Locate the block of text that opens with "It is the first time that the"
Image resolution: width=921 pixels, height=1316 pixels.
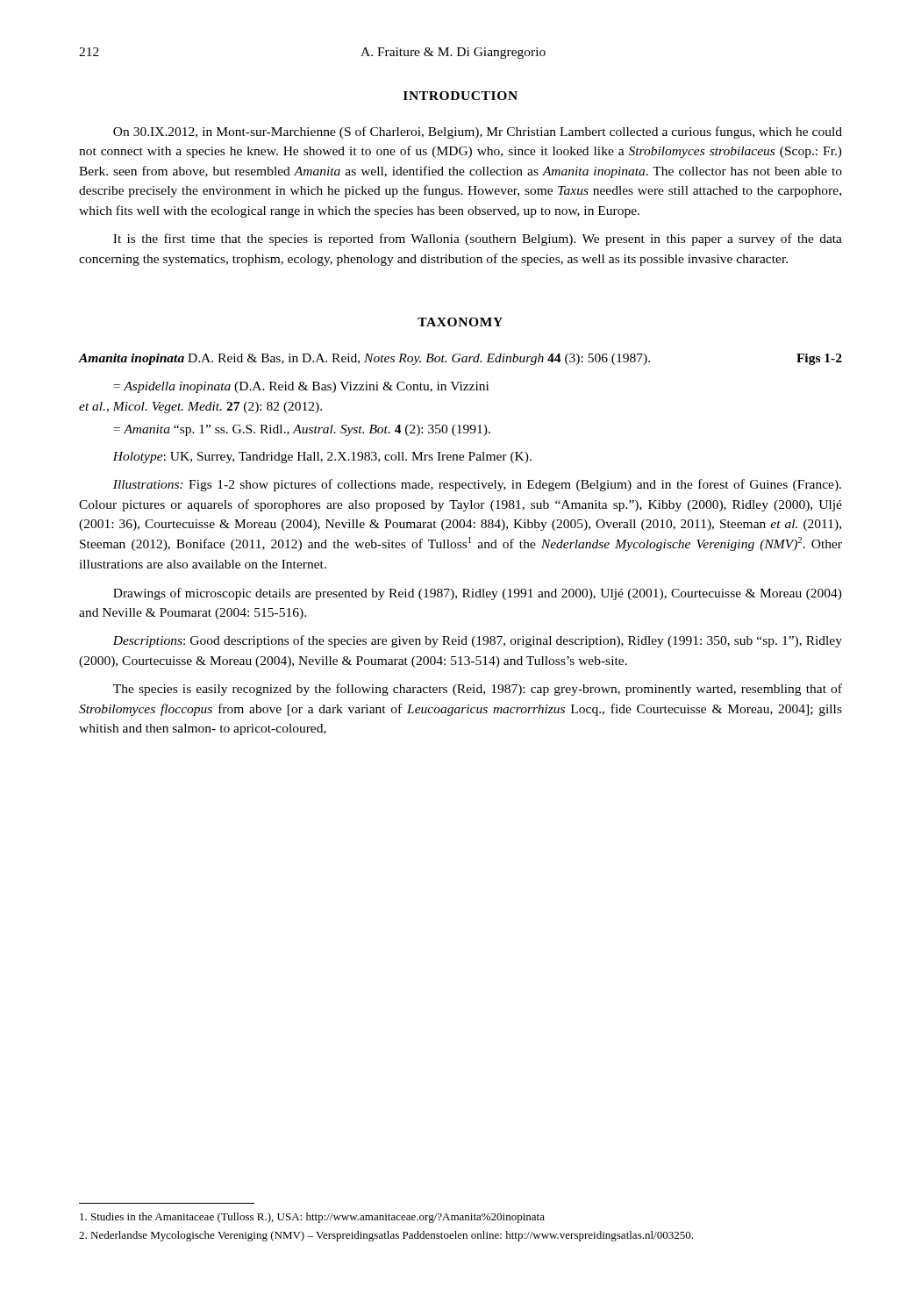[460, 248]
